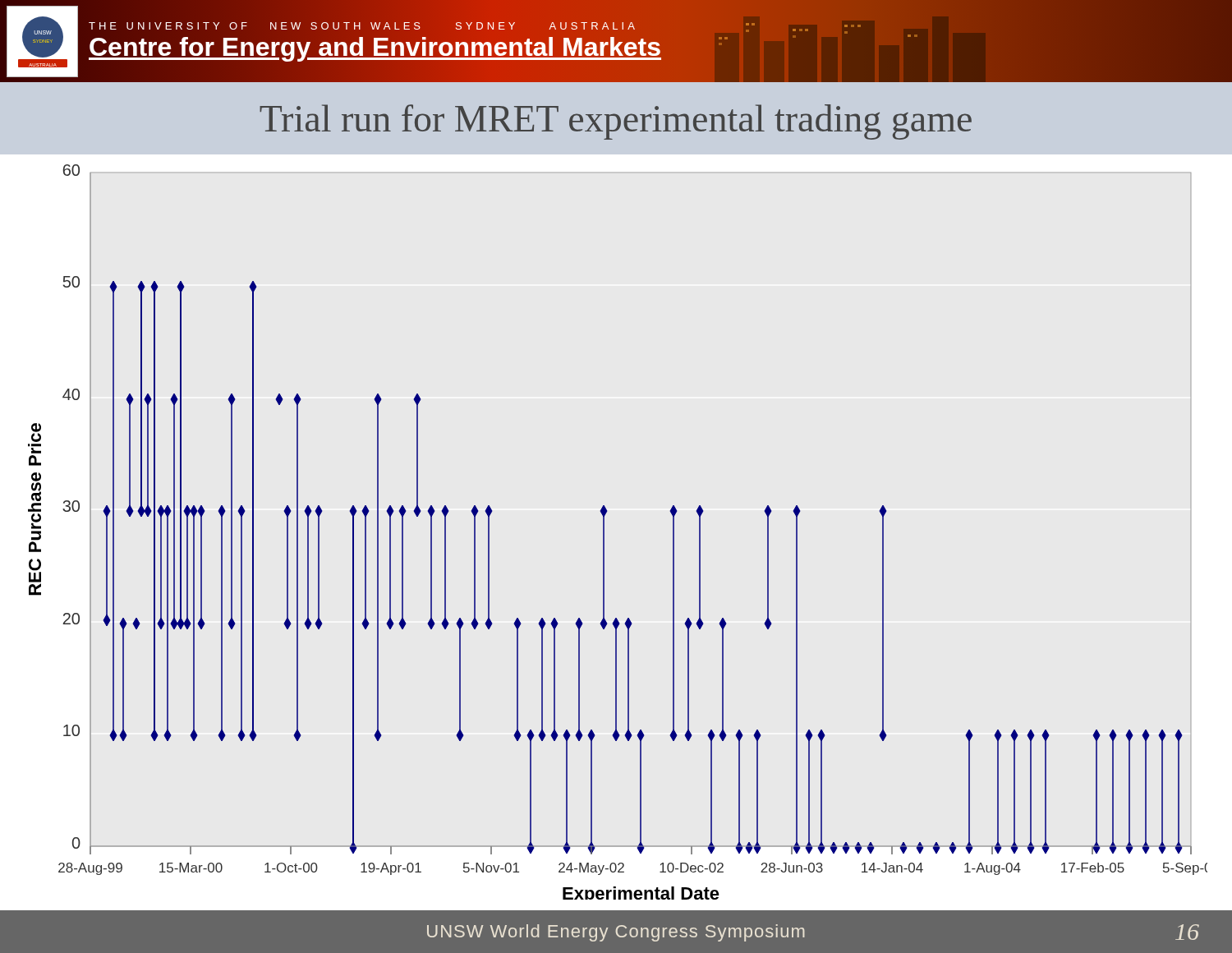The image size is (1232, 953).
Task: Point to the title beginning "Trial run for"
Action: (616, 118)
